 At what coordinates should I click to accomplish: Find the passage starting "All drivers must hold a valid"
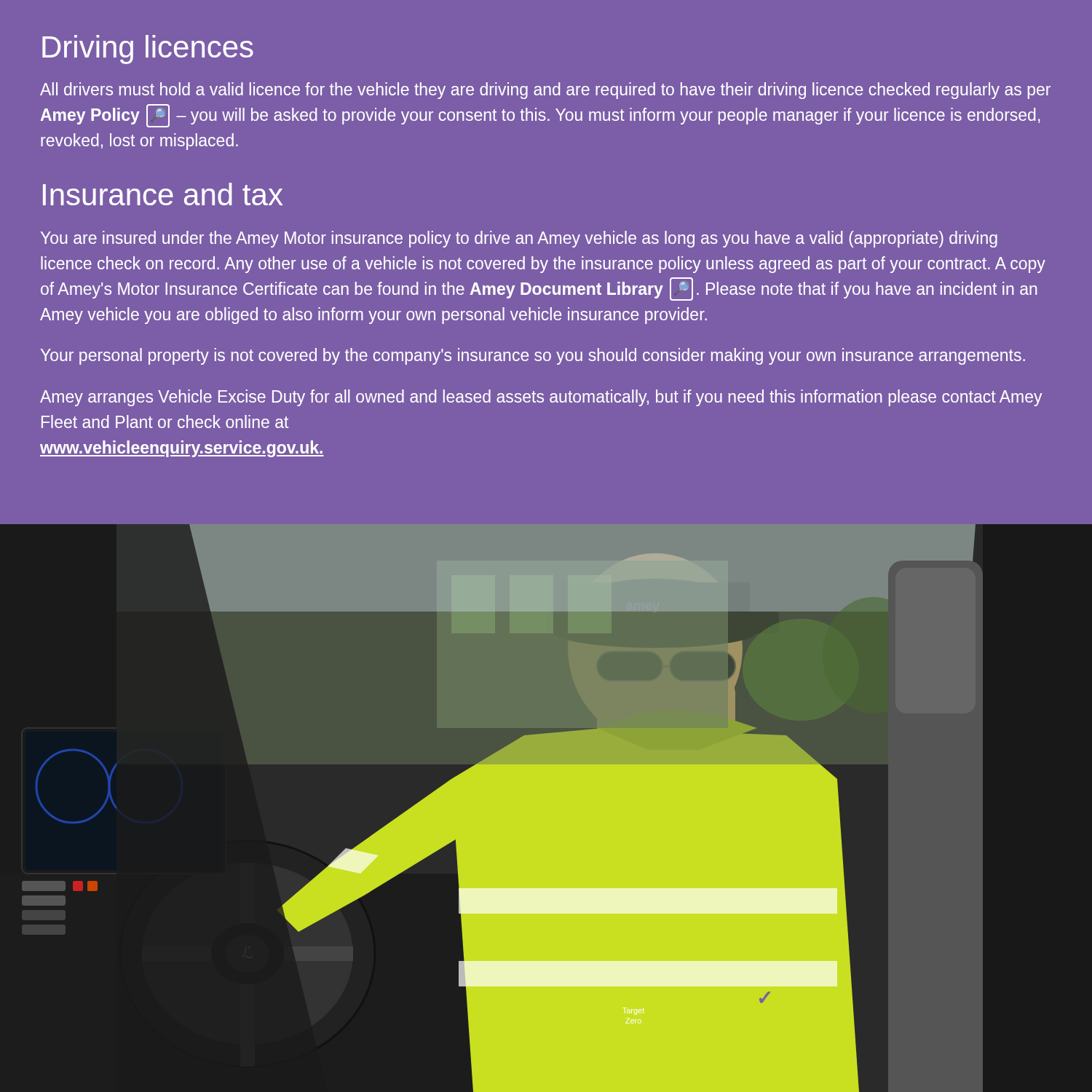click(545, 115)
